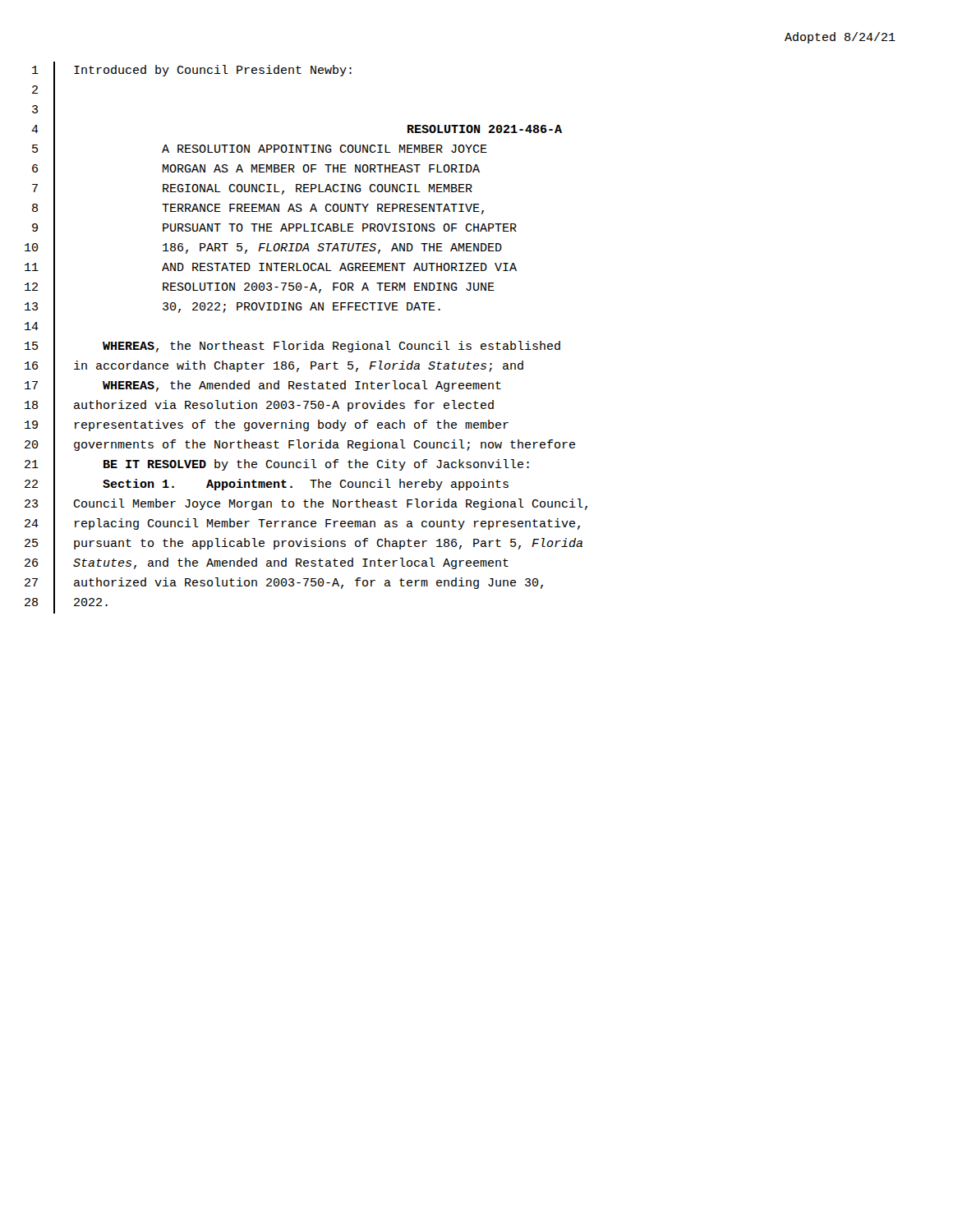Click the passage that begins "21 BE IT RESOLVED by"

[x=476, y=466]
